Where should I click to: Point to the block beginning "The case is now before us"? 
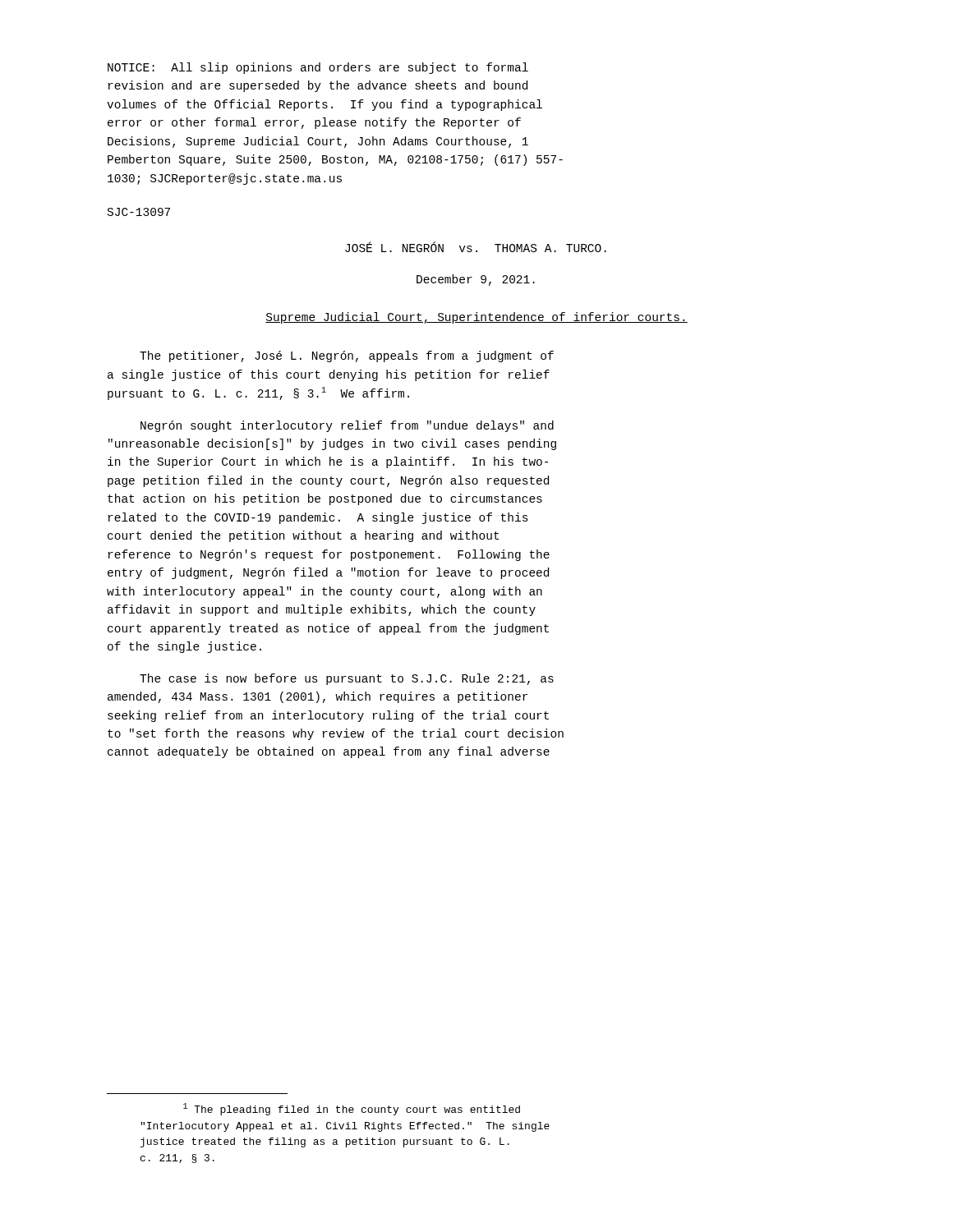tap(336, 716)
